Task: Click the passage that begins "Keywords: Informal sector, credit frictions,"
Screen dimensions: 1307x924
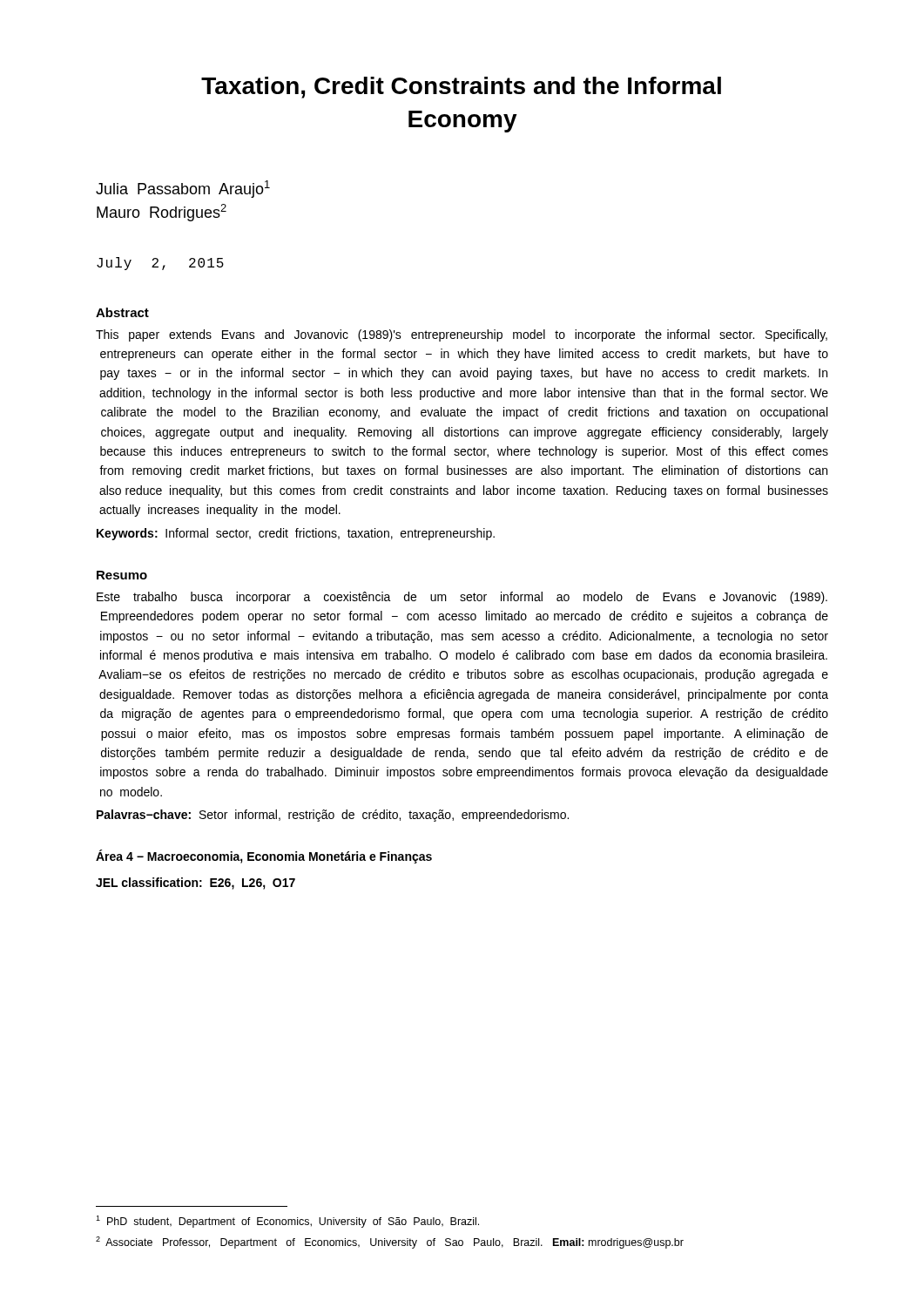Action: pos(296,533)
